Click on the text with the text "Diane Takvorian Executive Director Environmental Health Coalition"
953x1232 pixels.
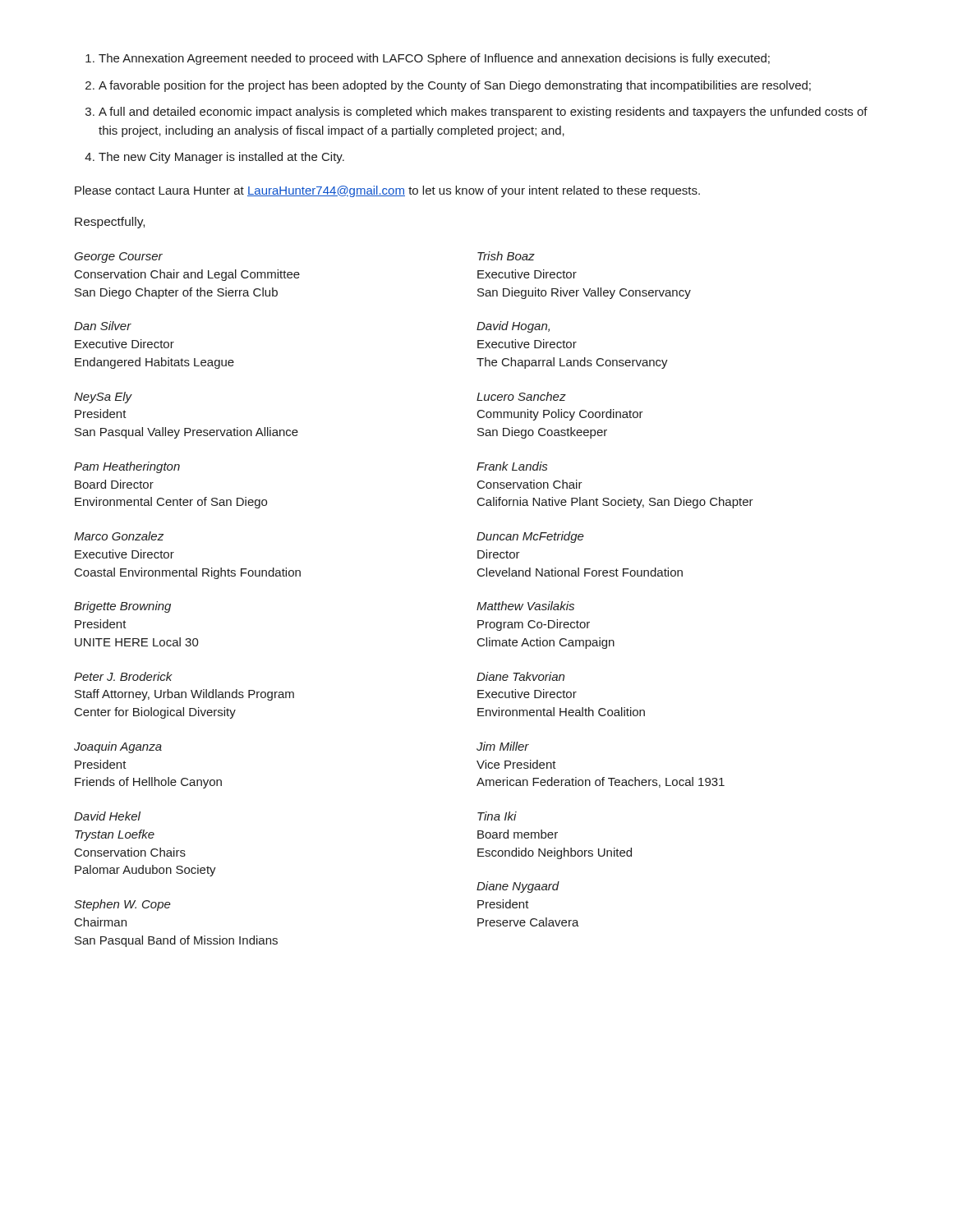520,676
